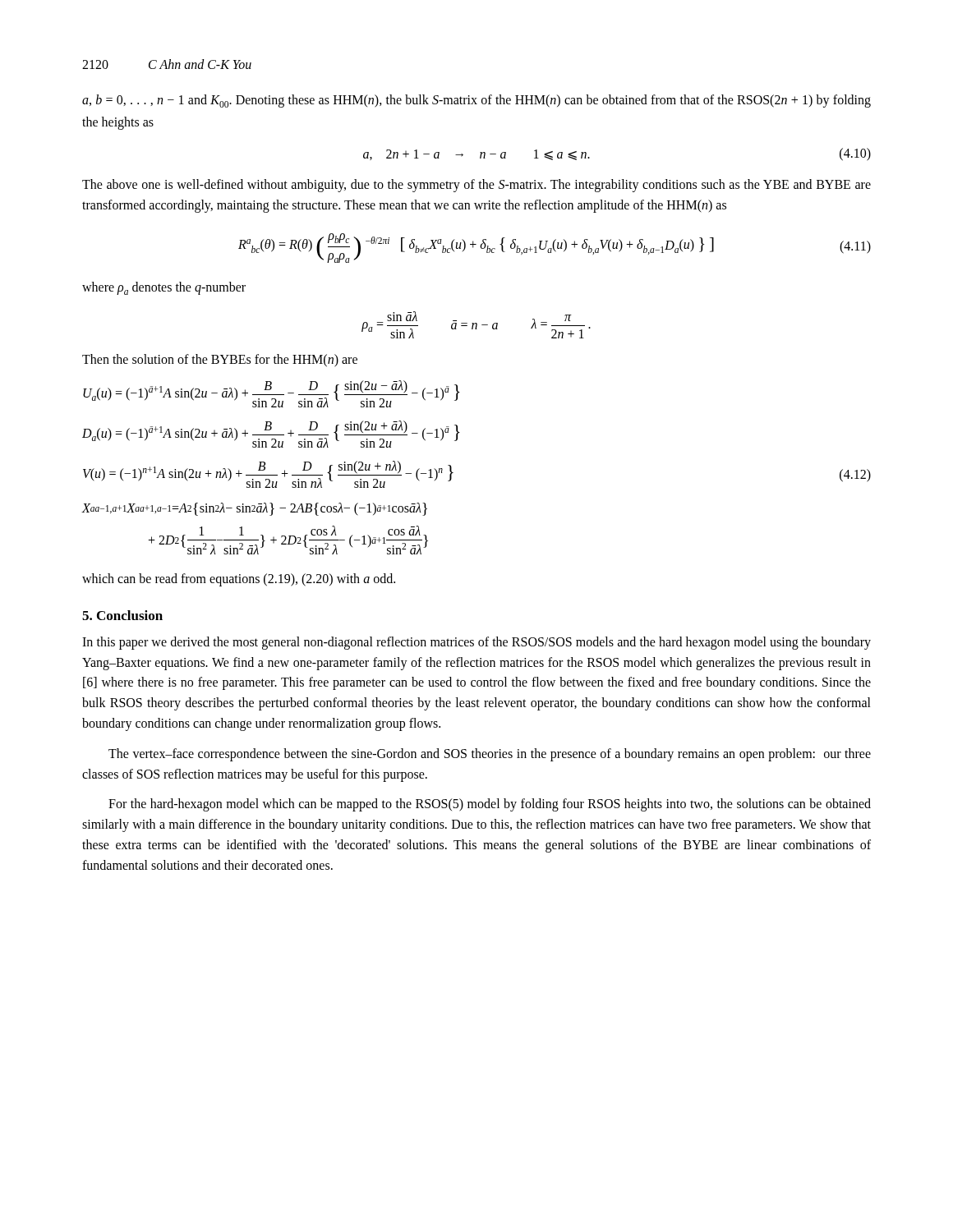Locate the block starting "For the hard-hexagon model which can"
Viewport: 953px width, 1232px height.
pos(476,834)
